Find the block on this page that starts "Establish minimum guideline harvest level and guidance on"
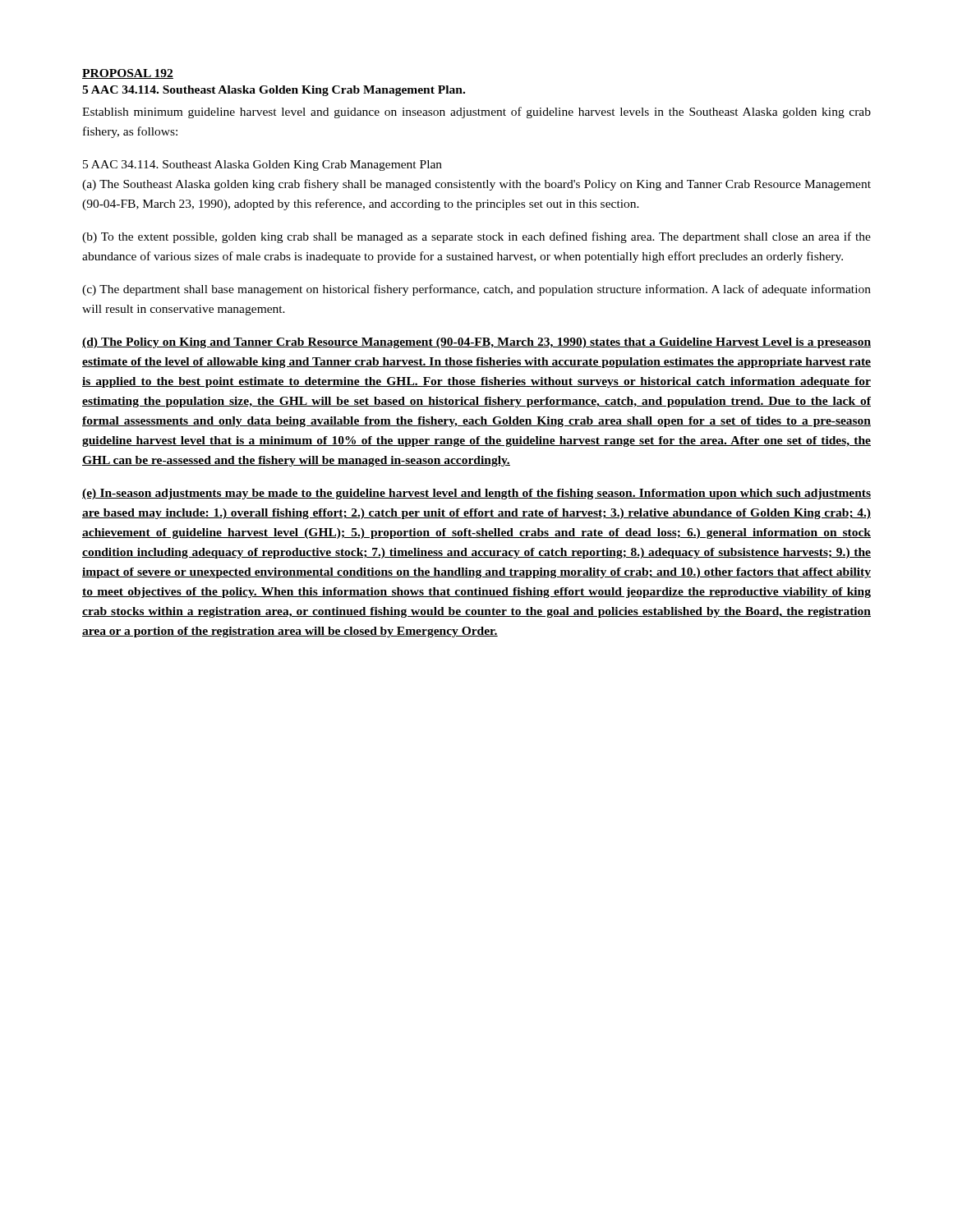This screenshot has width=953, height=1232. (x=476, y=121)
